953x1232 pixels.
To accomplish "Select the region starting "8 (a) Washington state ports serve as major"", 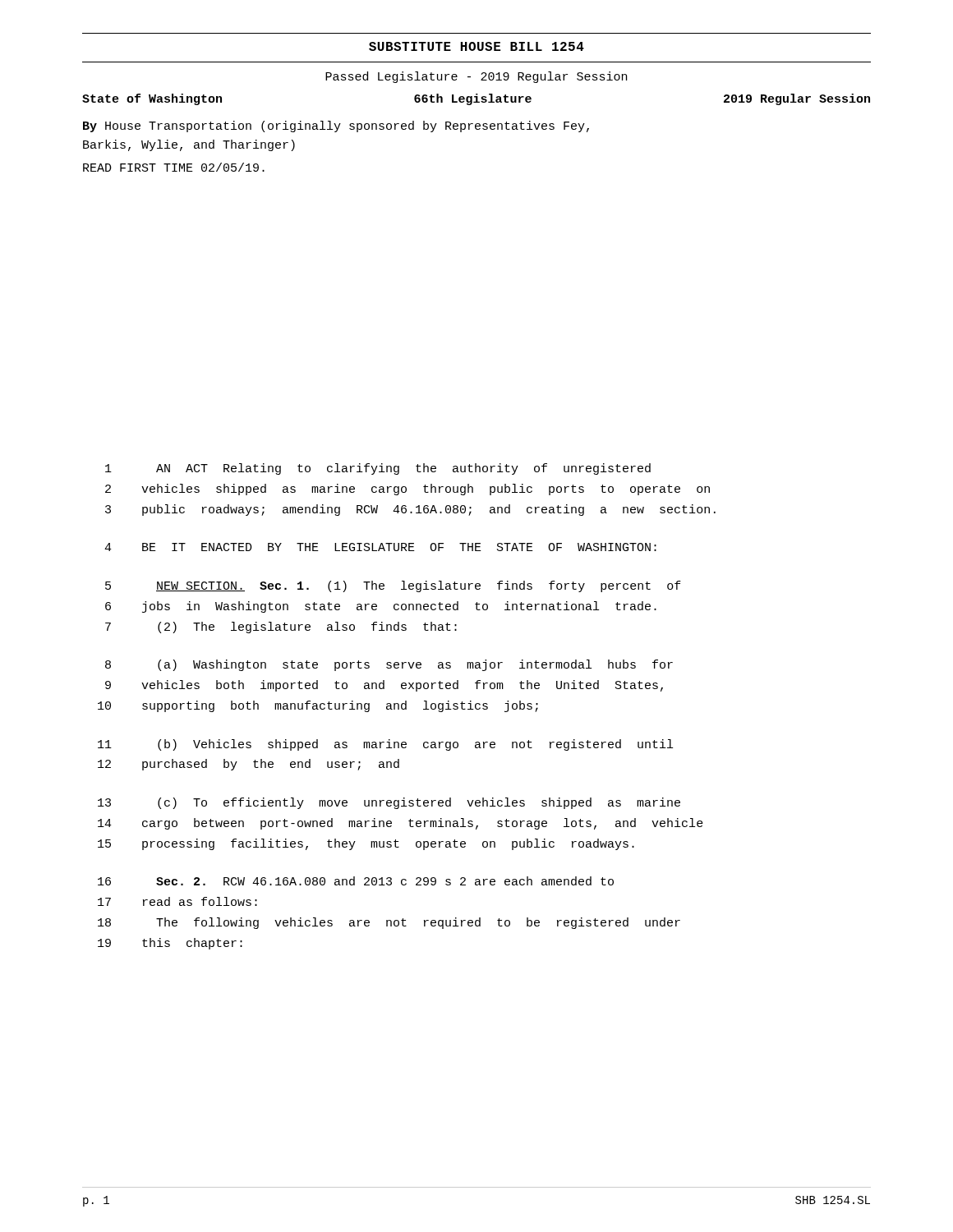I will point(476,667).
